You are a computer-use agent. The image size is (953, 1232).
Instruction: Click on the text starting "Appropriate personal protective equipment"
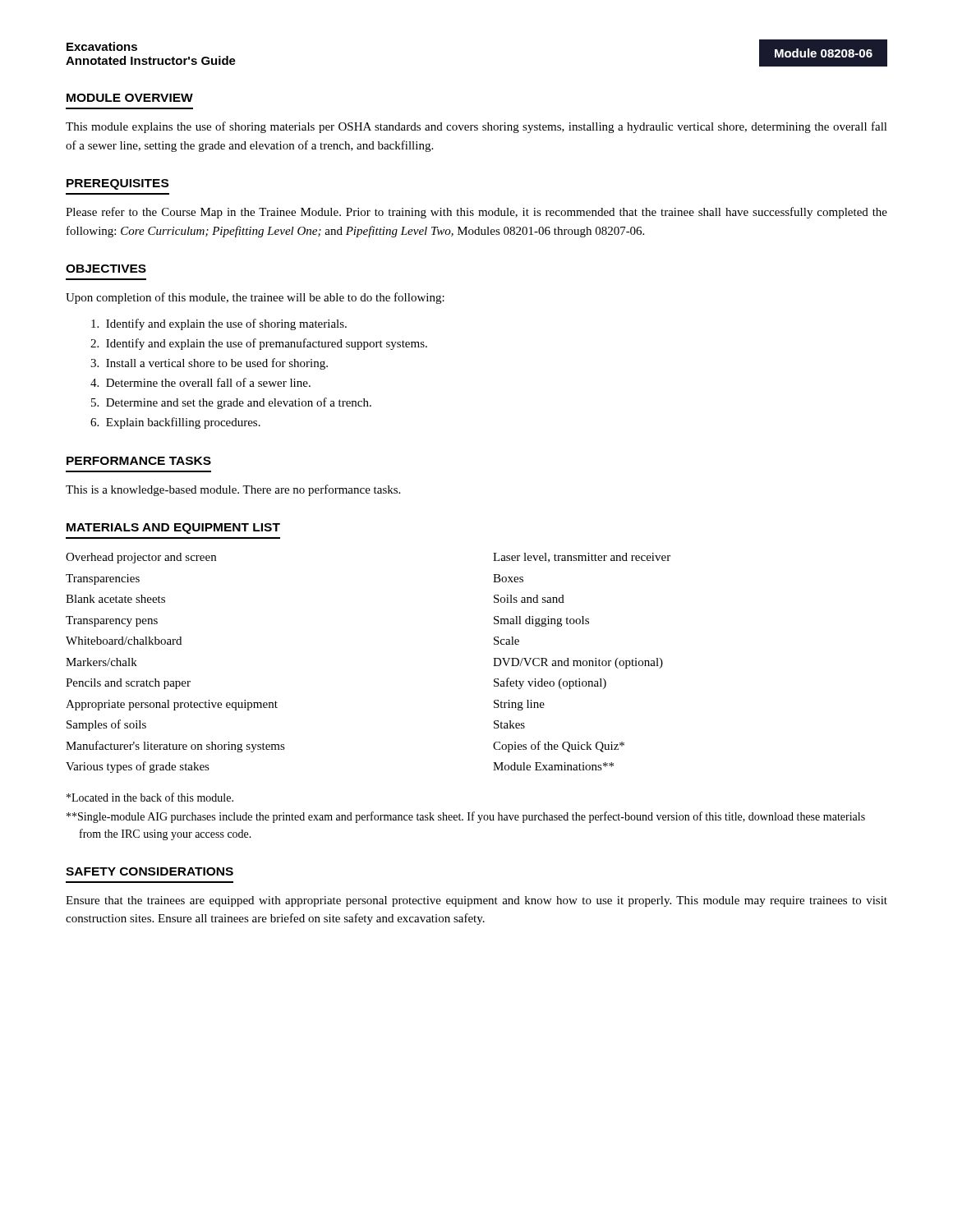click(x=172, y=703)
